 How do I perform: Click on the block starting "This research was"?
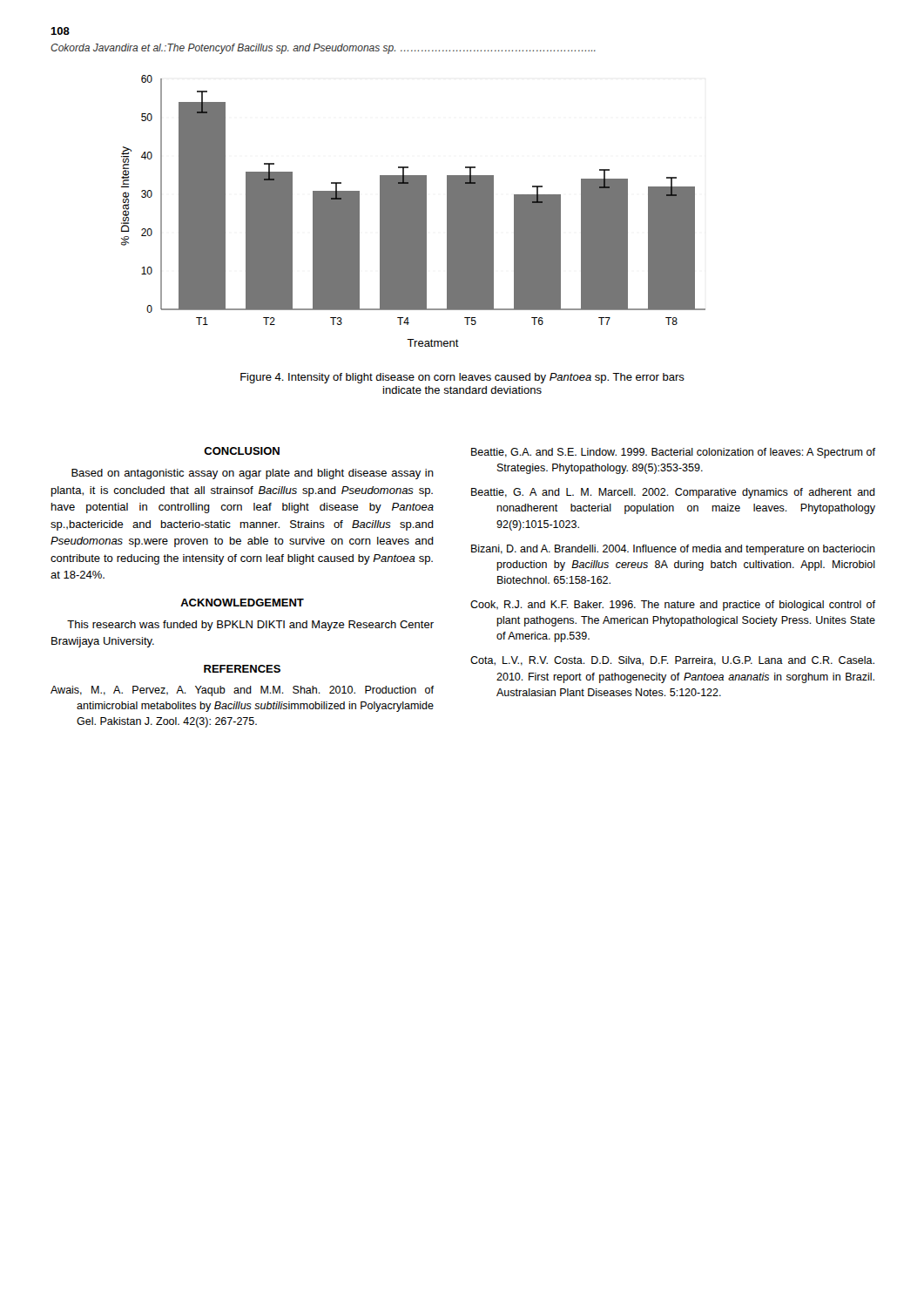click(242, 632)
